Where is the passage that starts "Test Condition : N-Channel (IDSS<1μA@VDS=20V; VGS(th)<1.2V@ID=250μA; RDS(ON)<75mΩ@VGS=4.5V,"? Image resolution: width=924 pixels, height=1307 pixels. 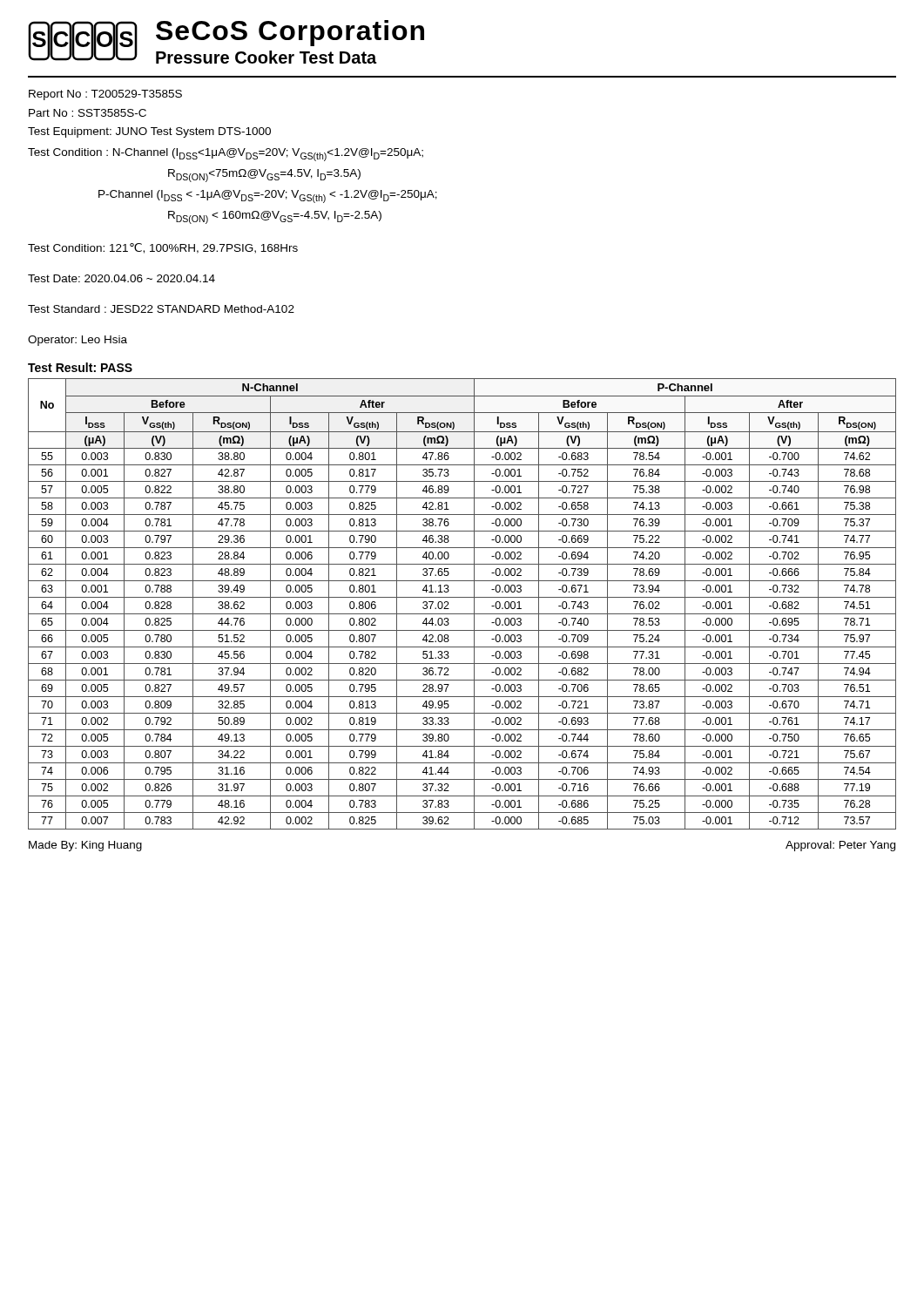click(226, 155)
